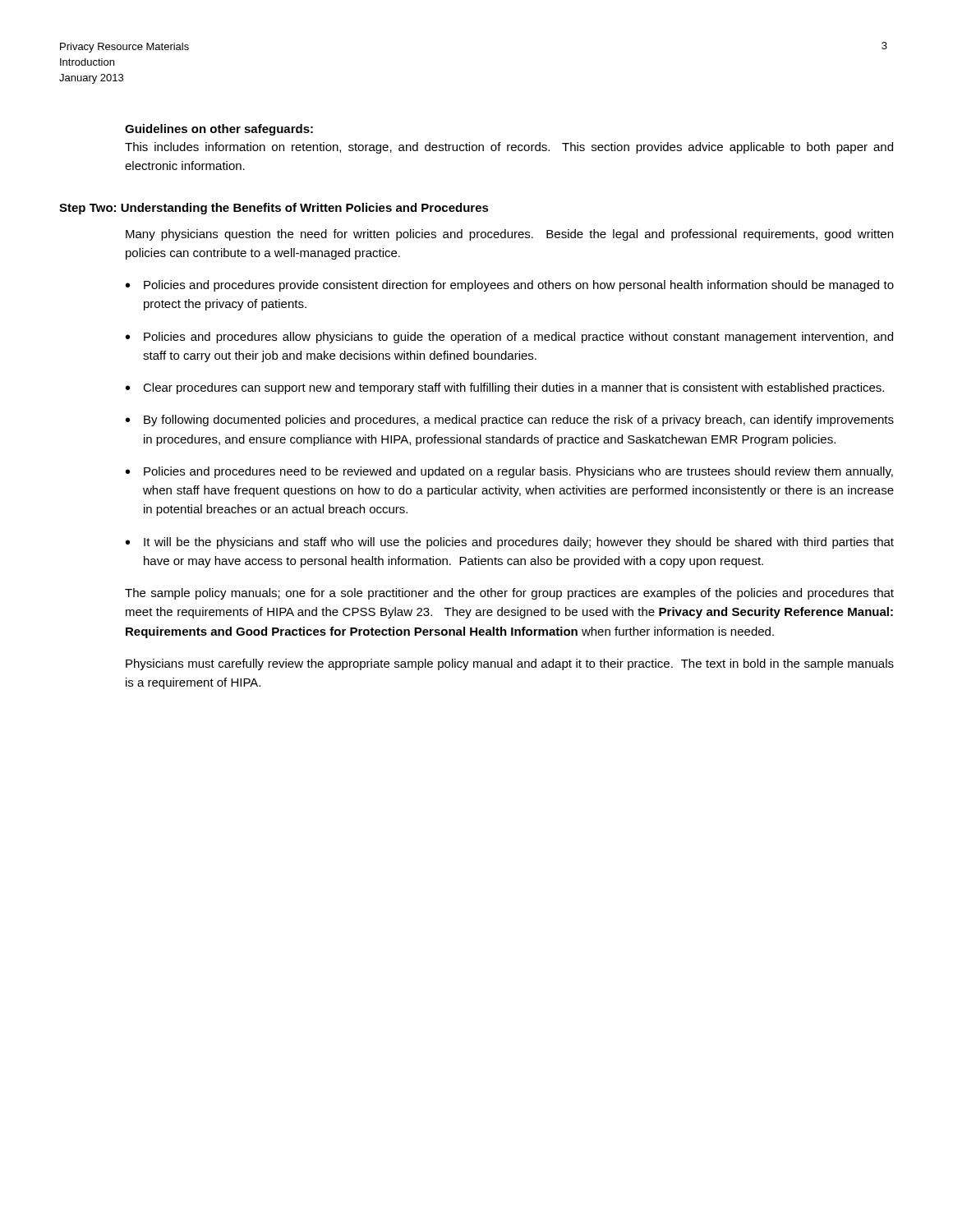Find the block on this page that starts "• Policies and procedures provide consistent"
Image resolution: width=953 pixels, height=1232 pixels.
point(509,294)
